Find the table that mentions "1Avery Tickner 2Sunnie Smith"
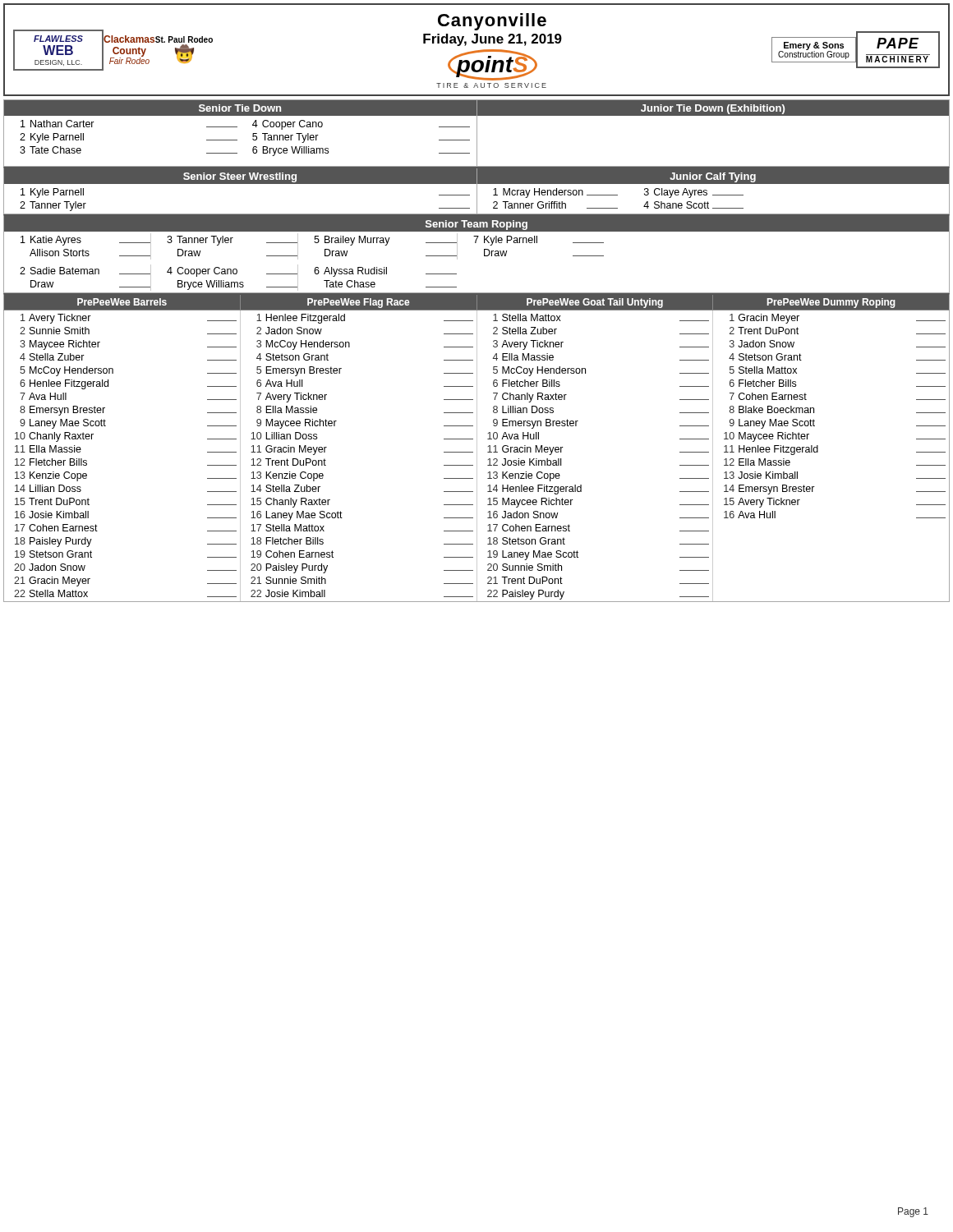 click(476, 456)
